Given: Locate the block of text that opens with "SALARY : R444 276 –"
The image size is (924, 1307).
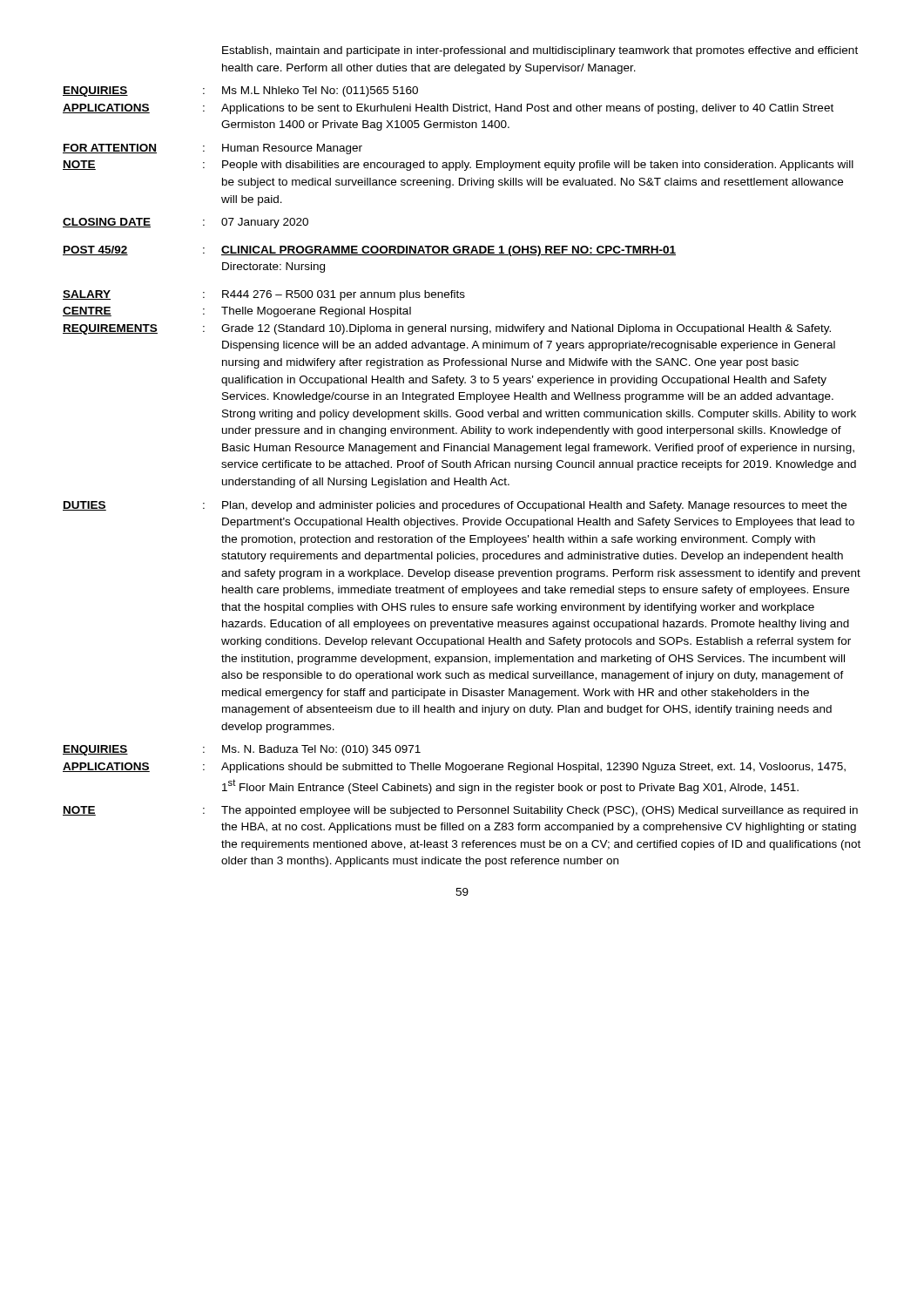Looking at the screenshot, I should coord(462,294).
